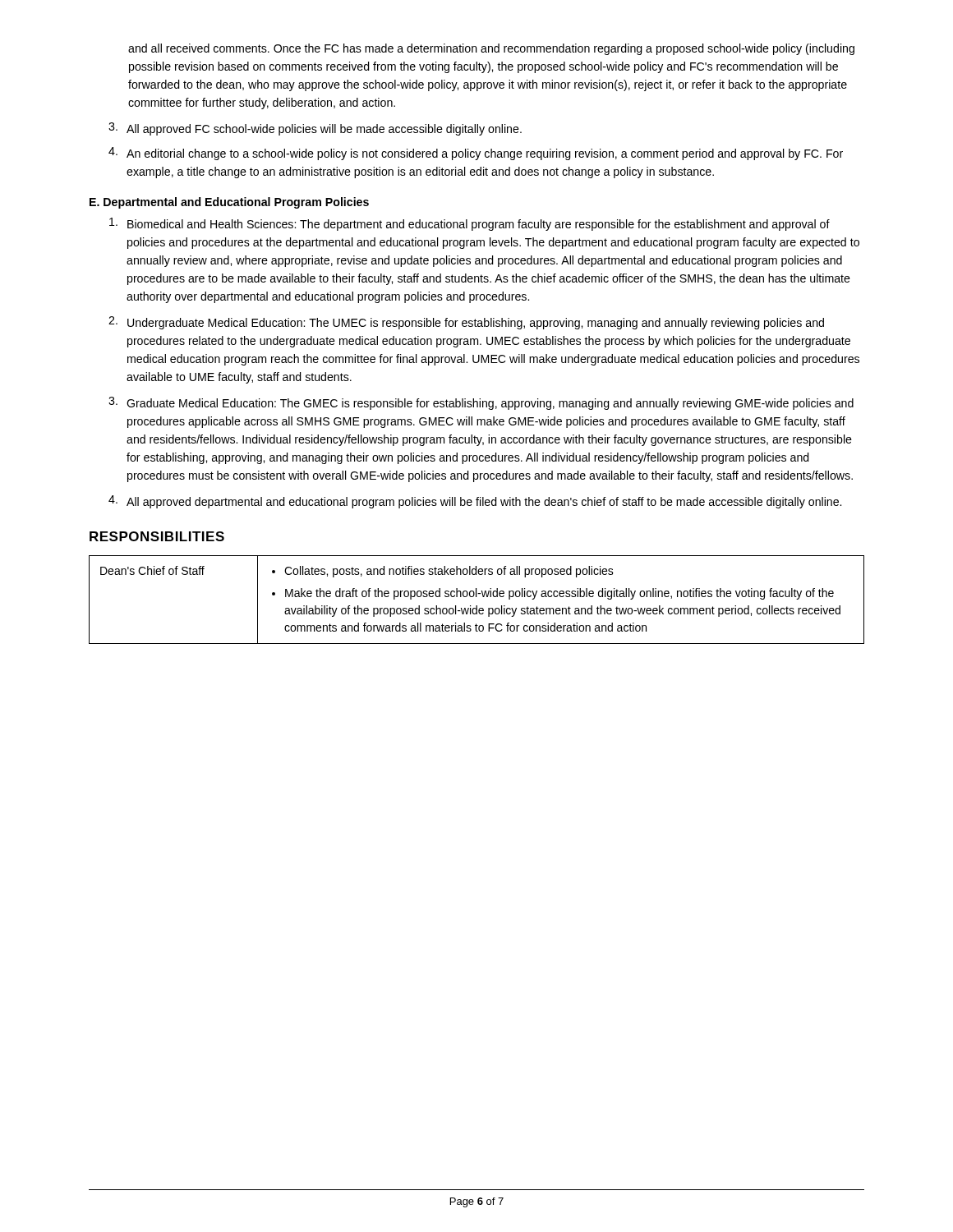Viewport: 953px width, 1232px height.
Task: Select the list item containing "2. Undergraduate Medical"
Action: [486, 350]
